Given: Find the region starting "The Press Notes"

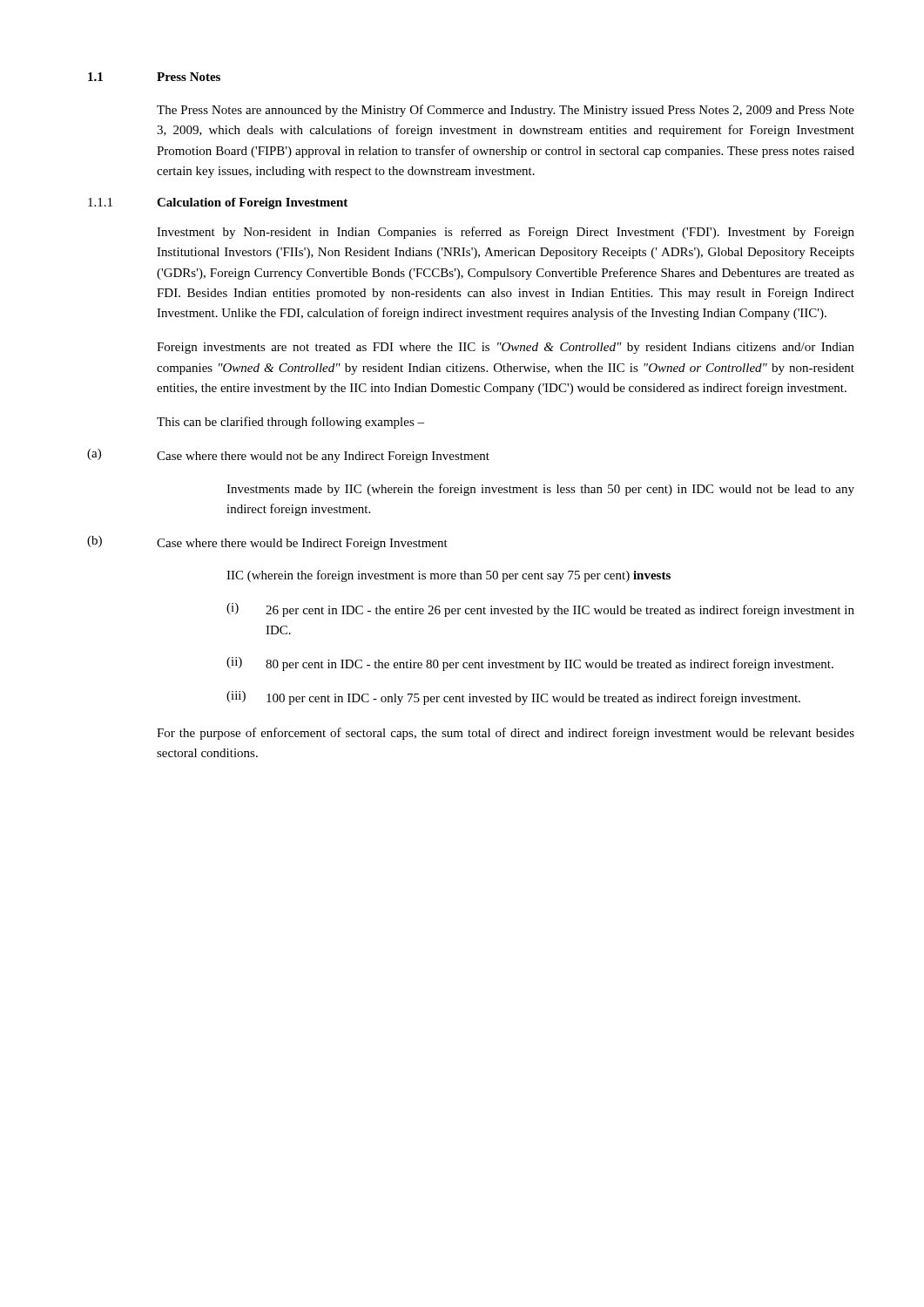Looking at the screenshot, I should [x=506, y=140].
